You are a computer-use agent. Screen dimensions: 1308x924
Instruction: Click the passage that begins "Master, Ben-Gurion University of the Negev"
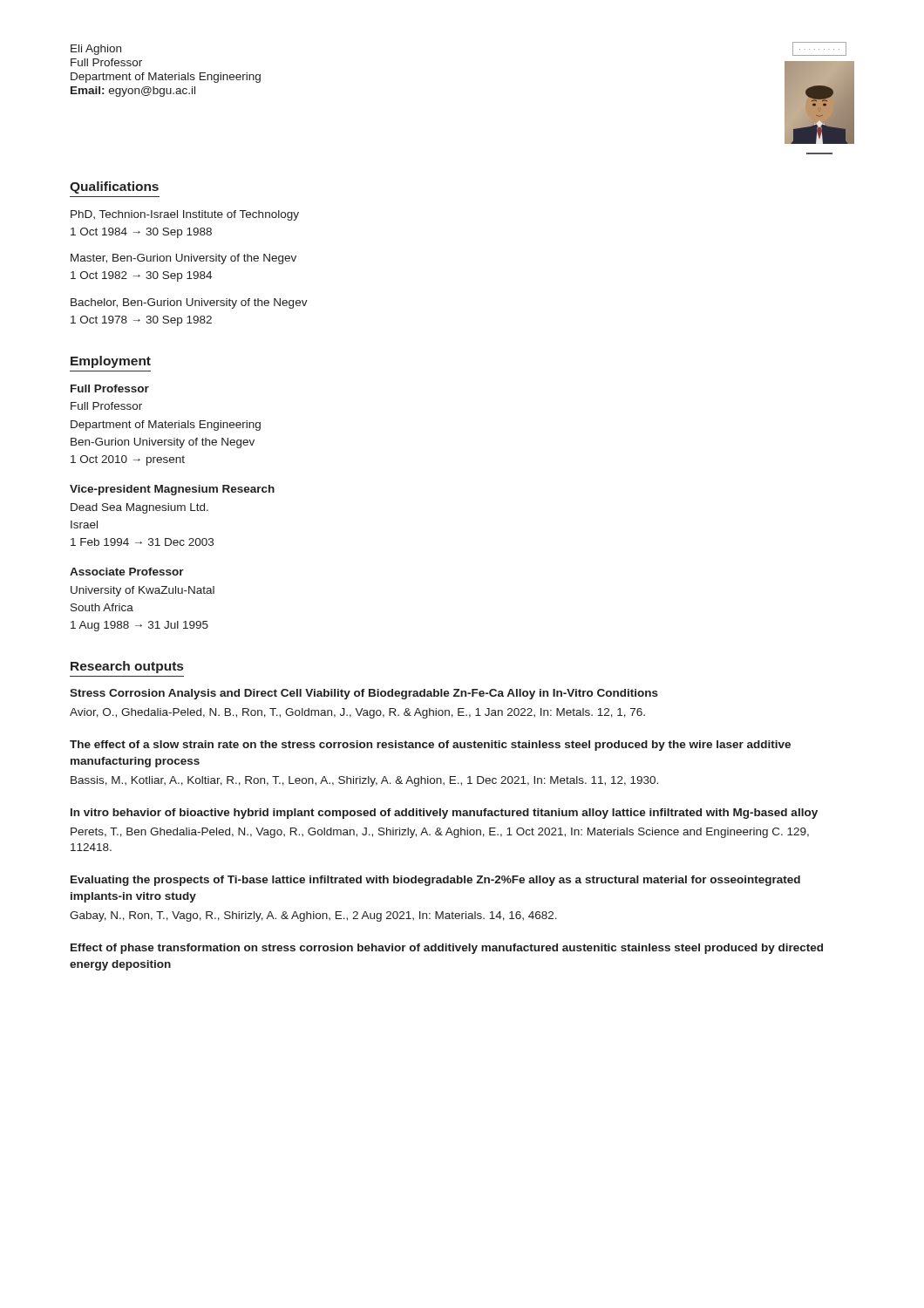coord(183,267)
